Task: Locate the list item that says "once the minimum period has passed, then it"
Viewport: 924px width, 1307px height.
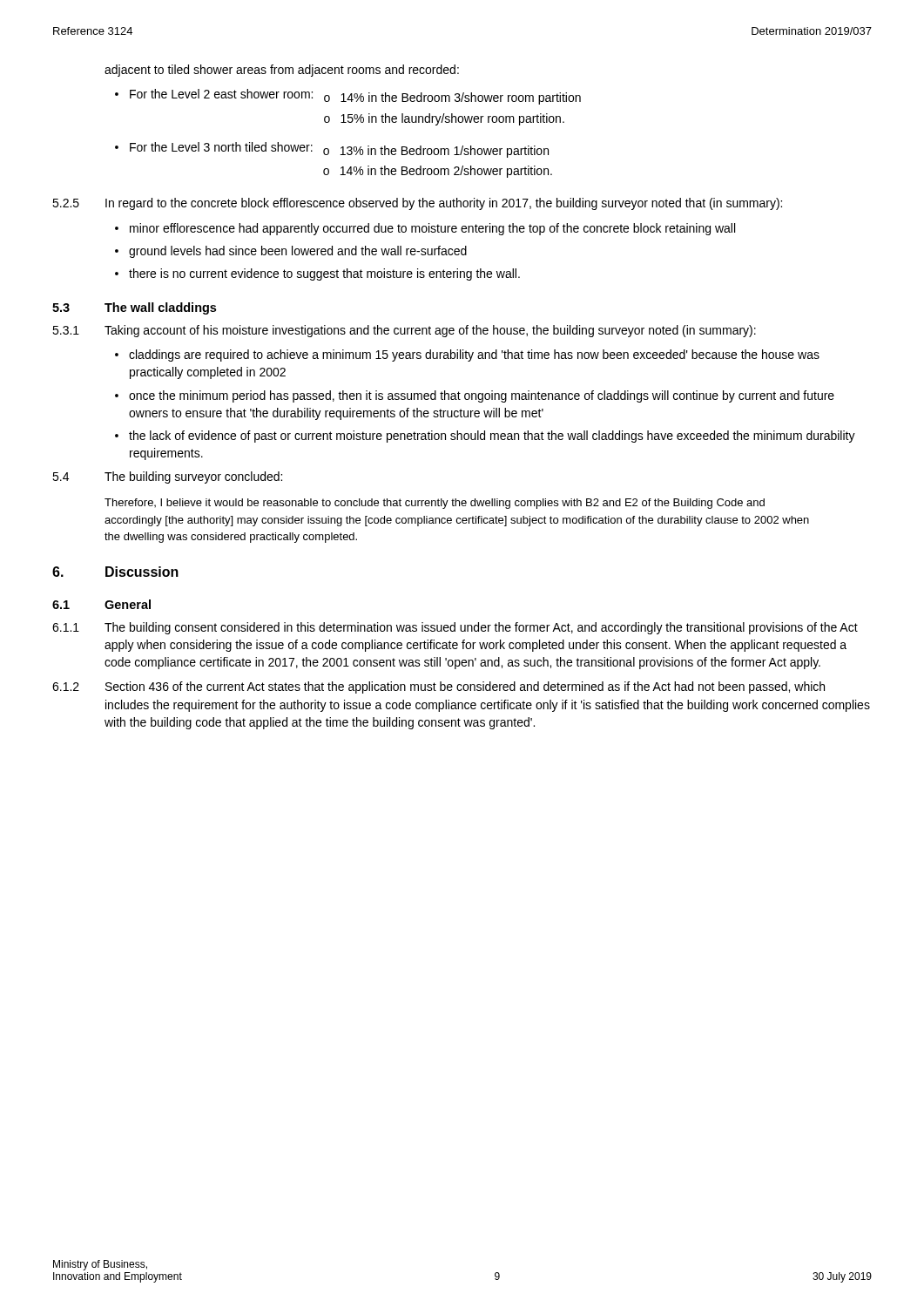Action: pyautogui.click(x=482, y=404)
